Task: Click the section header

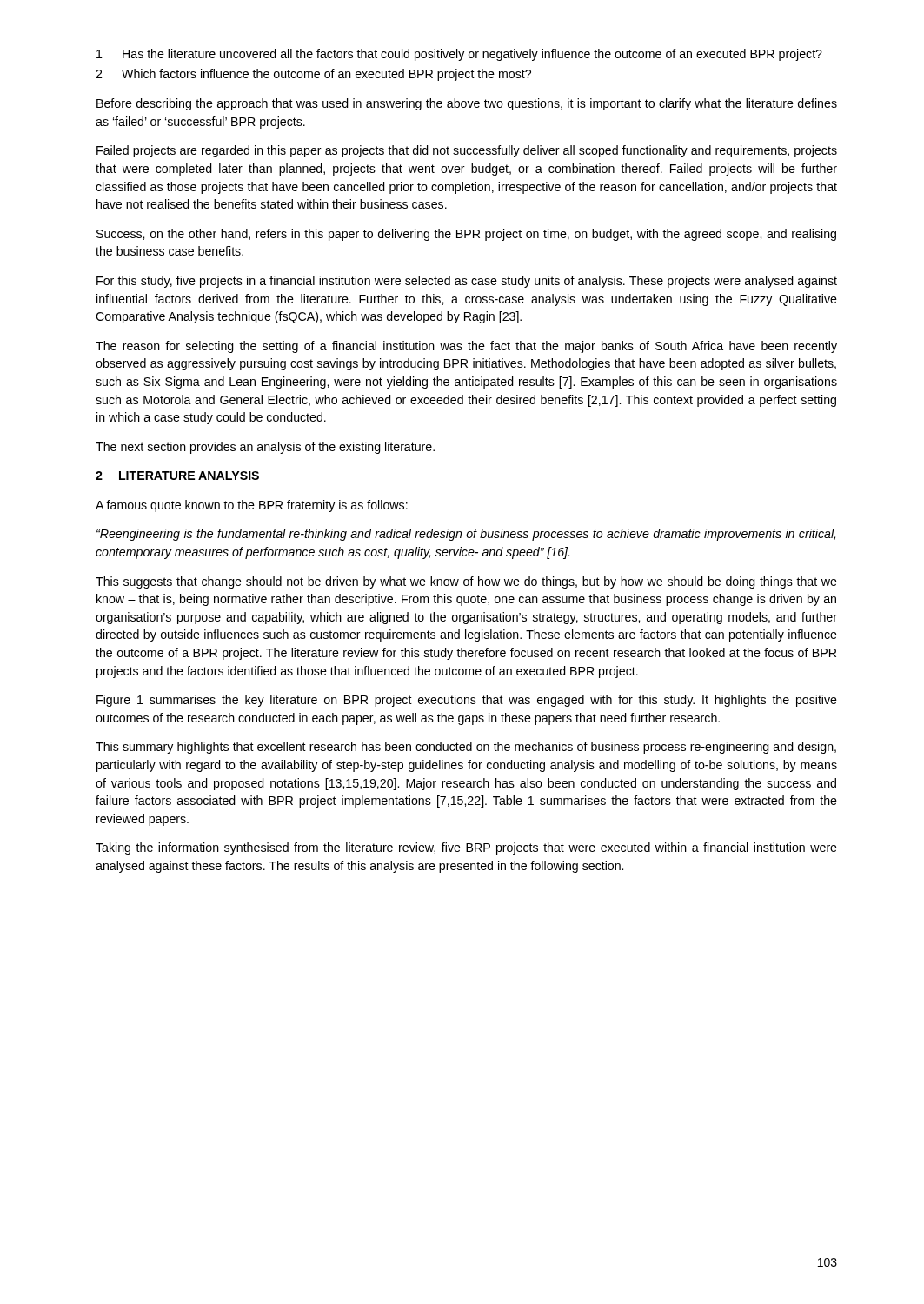Action: point(178,476)
